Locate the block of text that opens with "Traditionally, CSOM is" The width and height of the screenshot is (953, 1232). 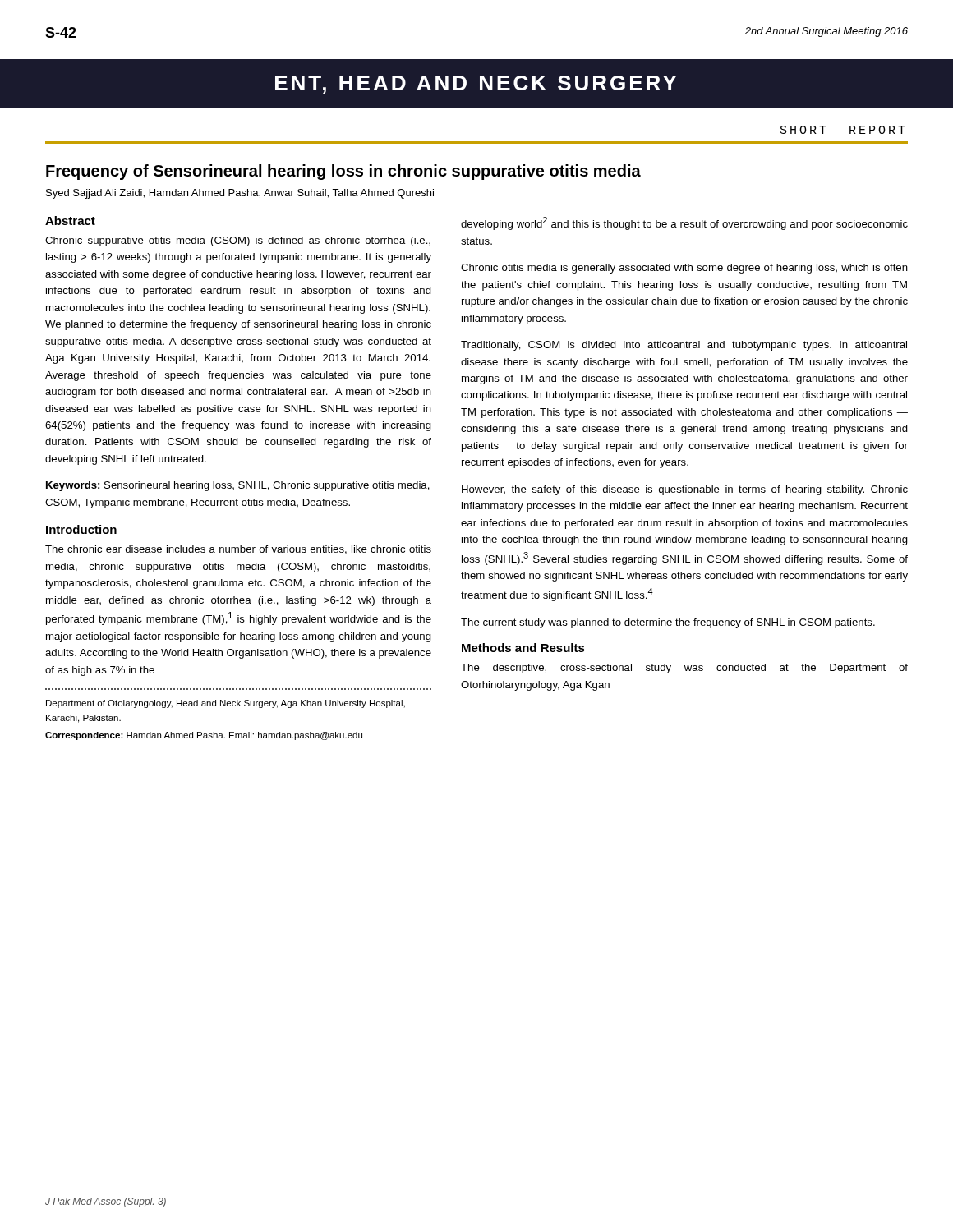coord(684,403)
